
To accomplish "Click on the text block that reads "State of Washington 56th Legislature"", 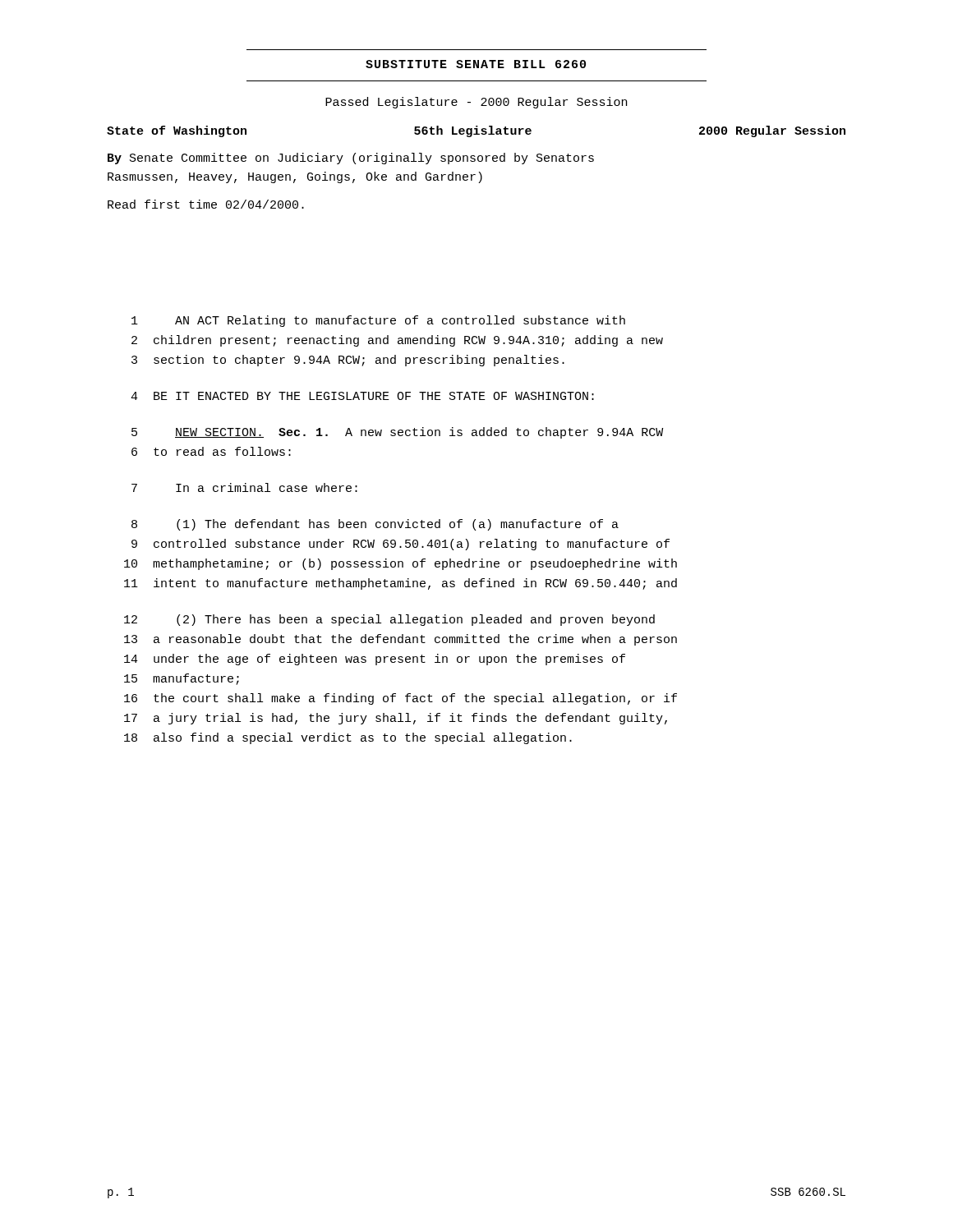I will tap(476, 132).
